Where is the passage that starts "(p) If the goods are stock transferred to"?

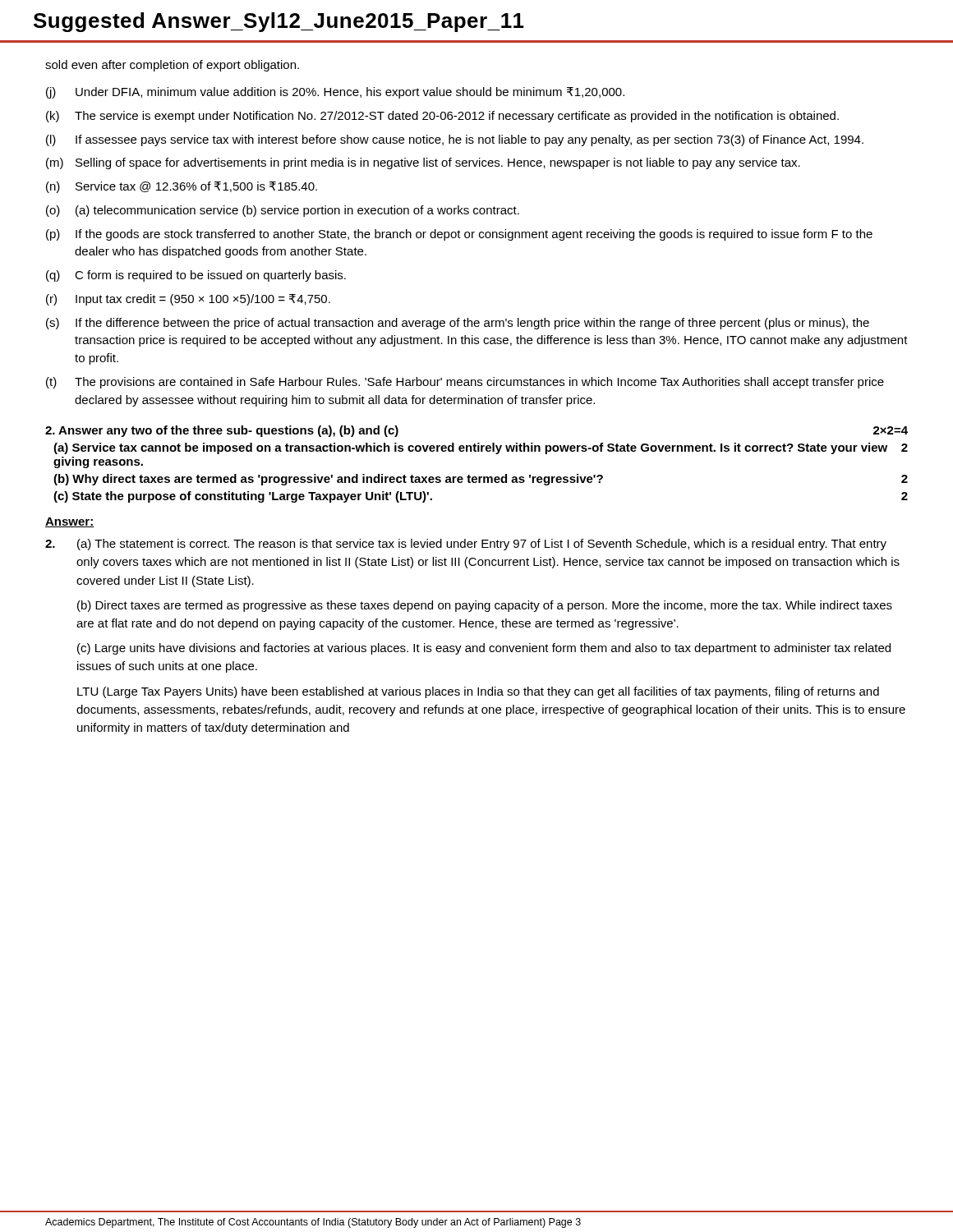click(476, 242)
